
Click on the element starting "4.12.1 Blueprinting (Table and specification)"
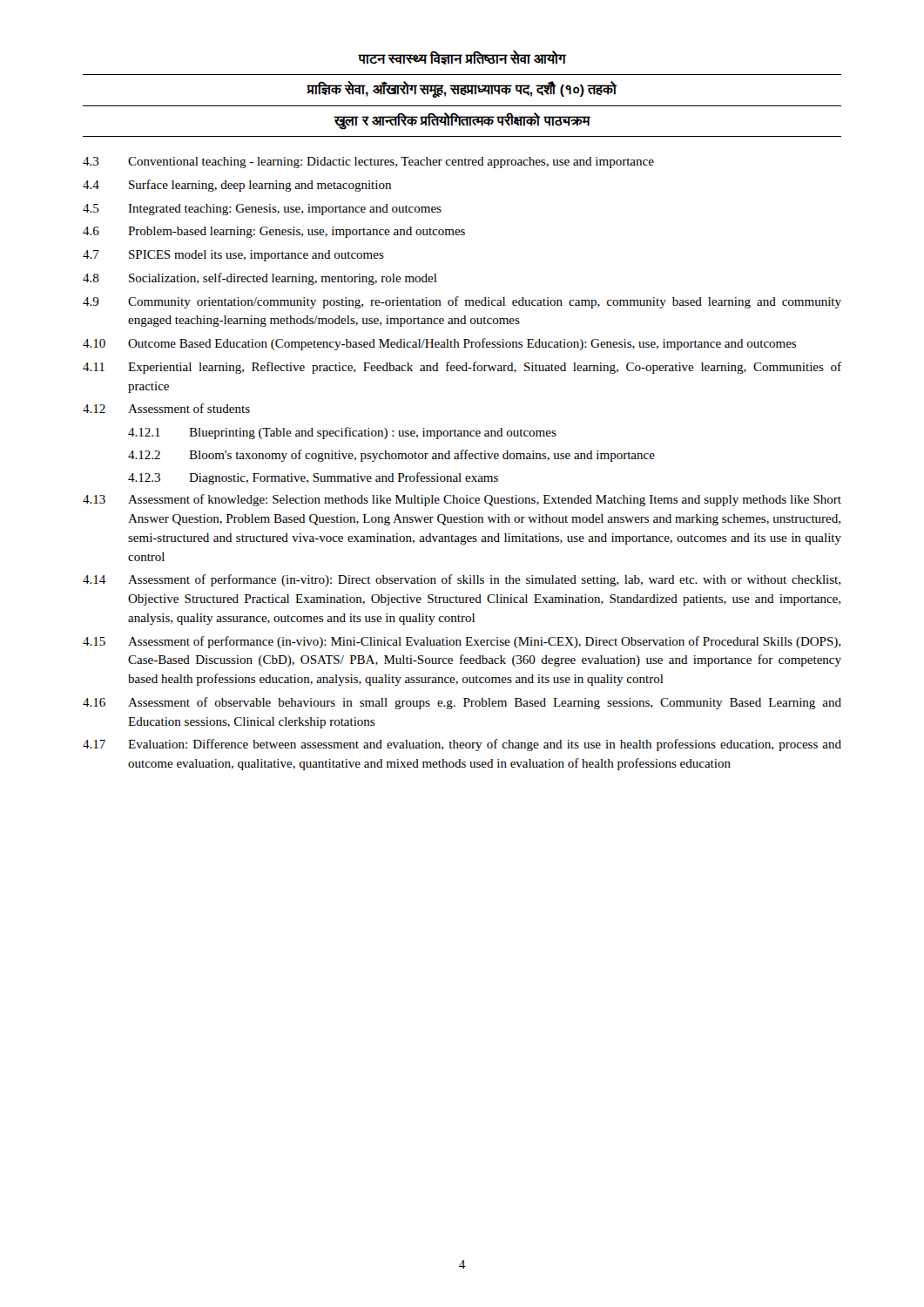(x=485, y=433)
